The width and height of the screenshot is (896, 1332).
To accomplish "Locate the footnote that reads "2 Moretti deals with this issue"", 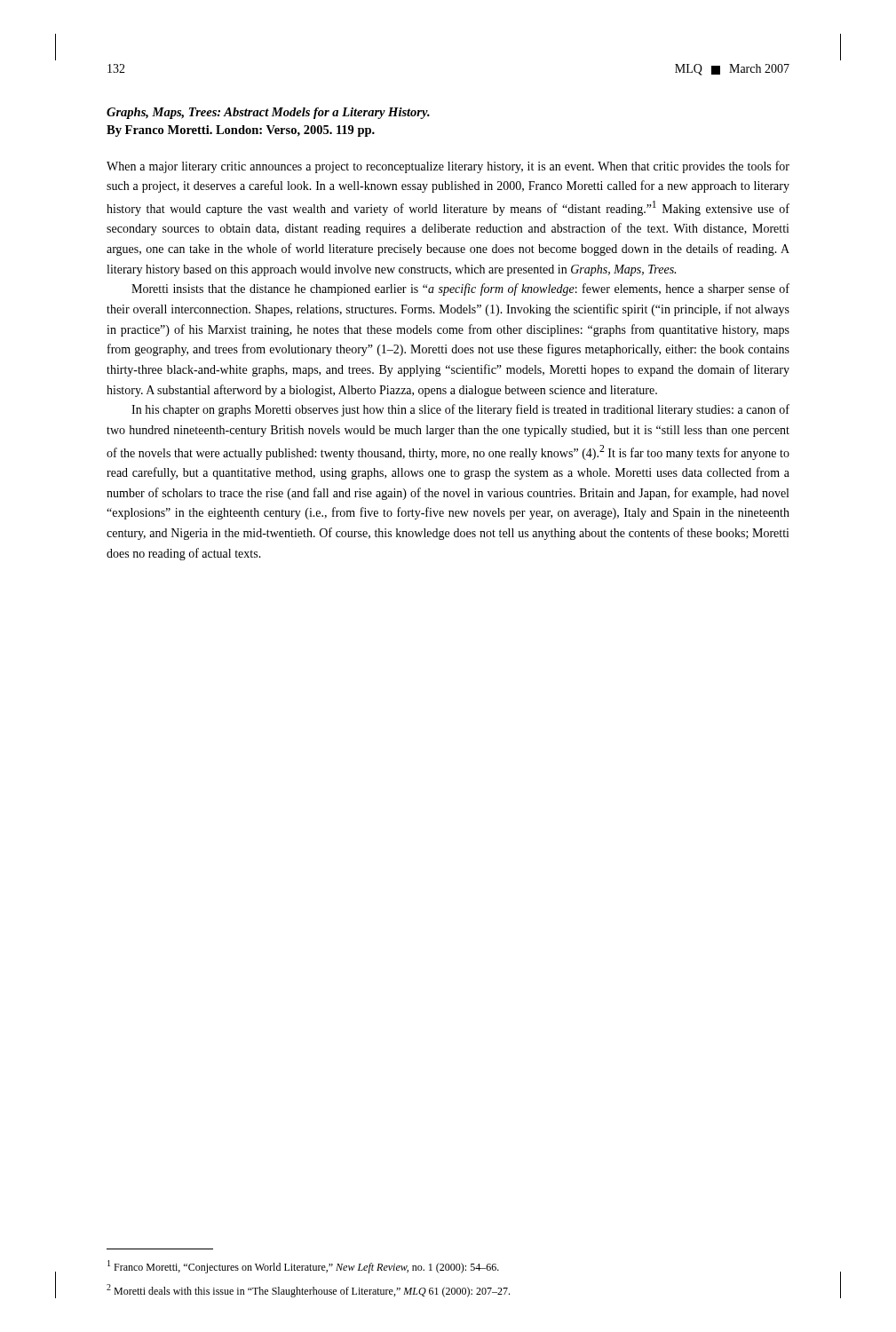I will (309, 1290).
